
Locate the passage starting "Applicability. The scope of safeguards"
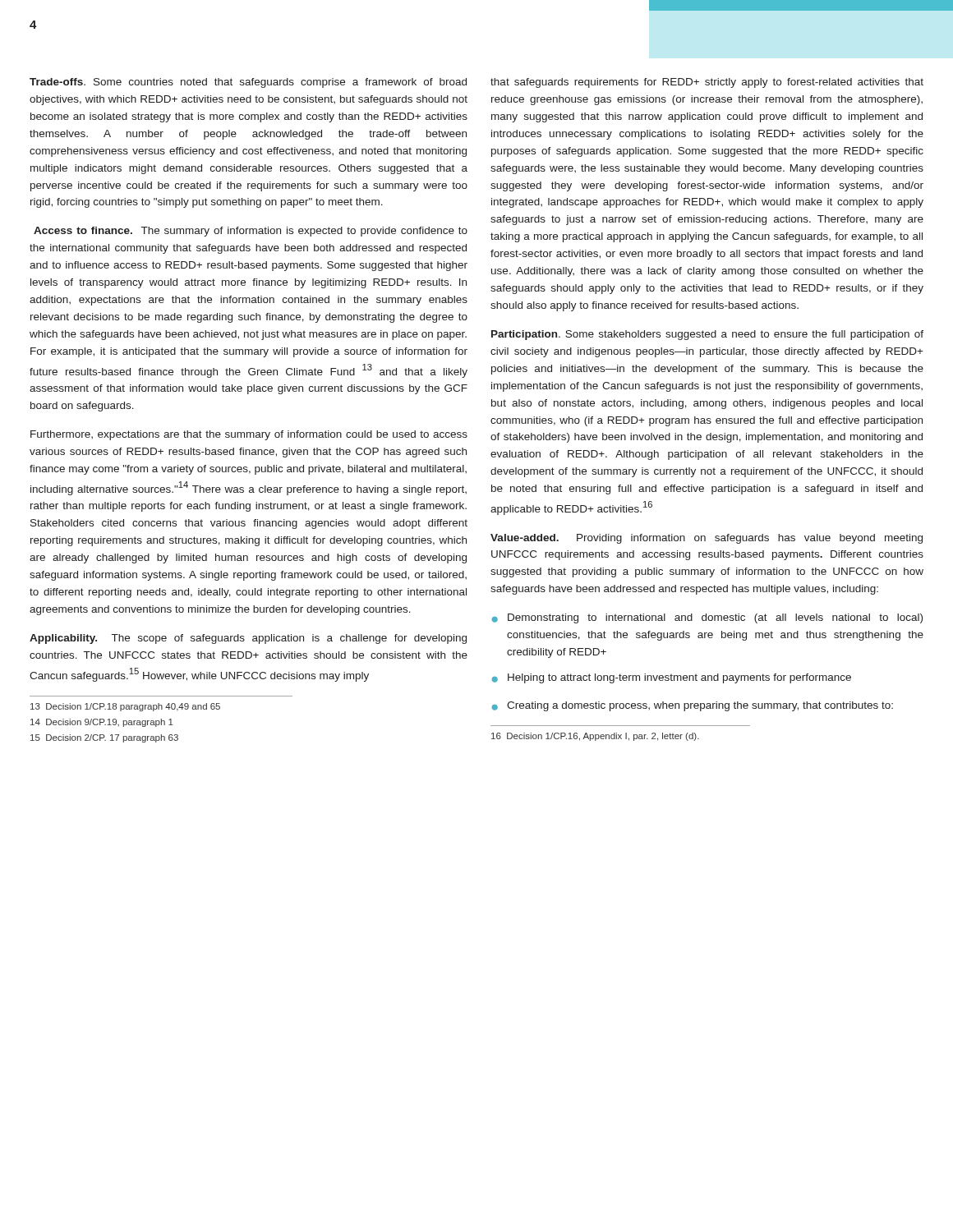click(x=249, y=656)
